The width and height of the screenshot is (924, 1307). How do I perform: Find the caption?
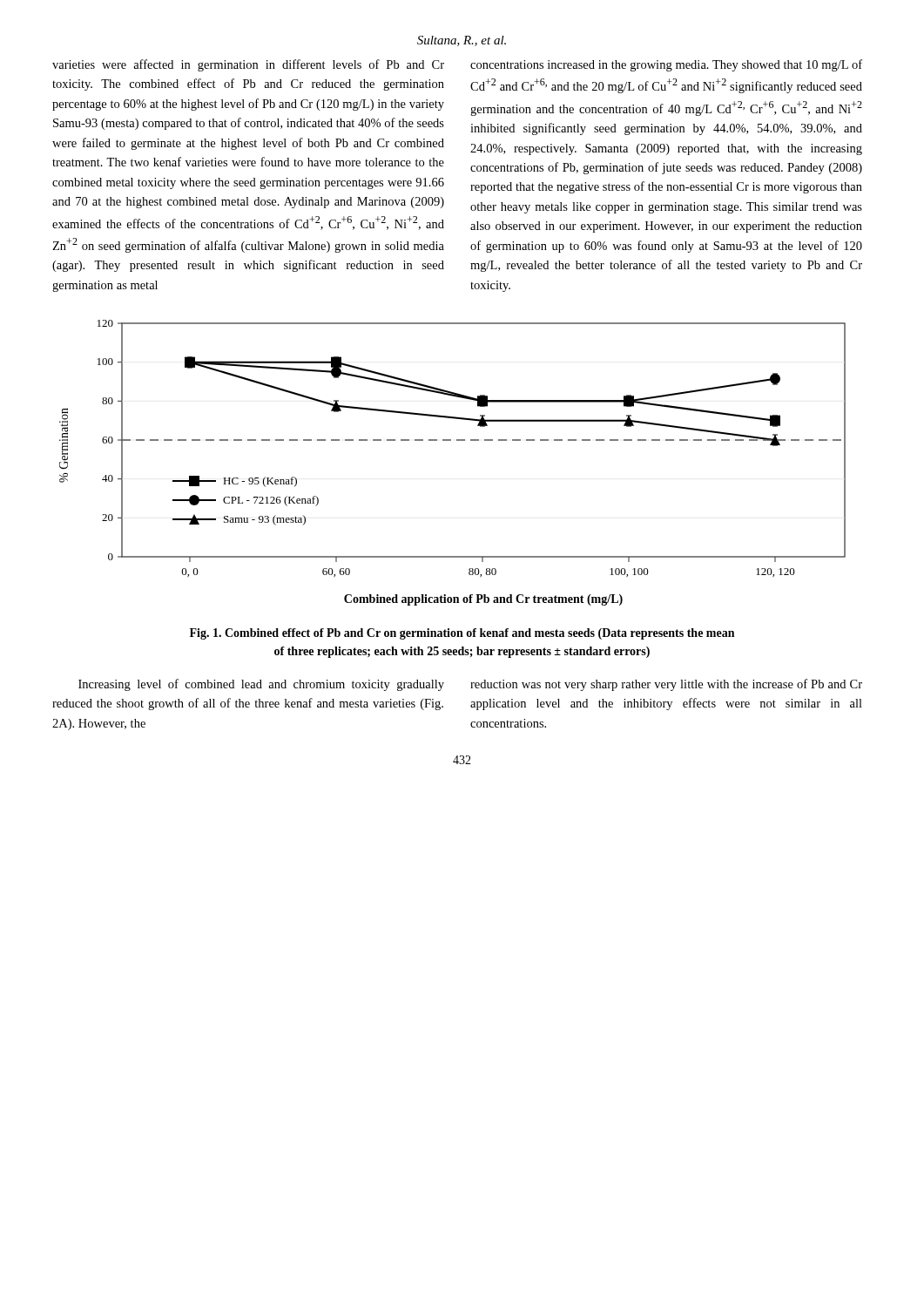click(462, 642)
